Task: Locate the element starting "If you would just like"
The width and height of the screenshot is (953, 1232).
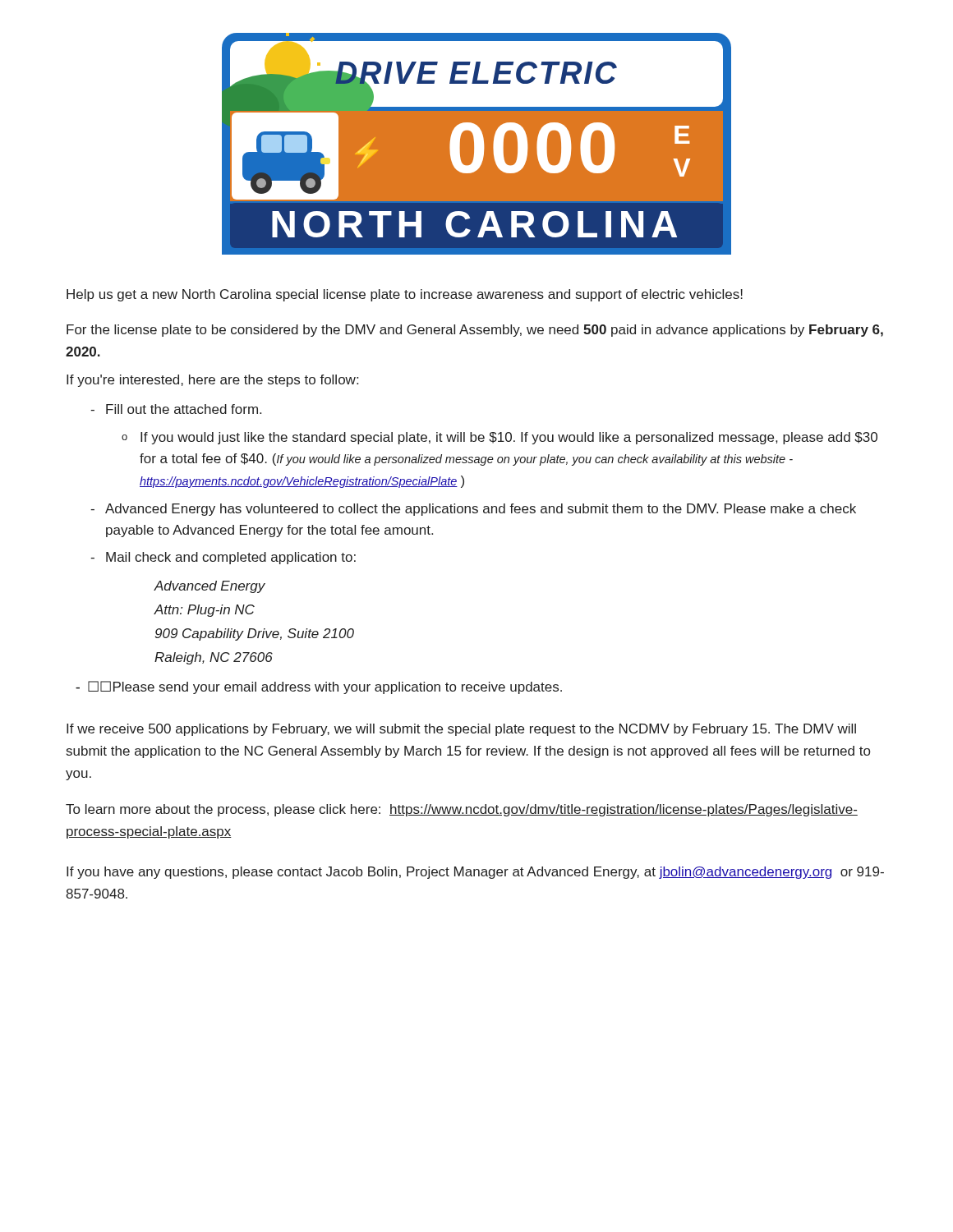Action: click(509, 459)
